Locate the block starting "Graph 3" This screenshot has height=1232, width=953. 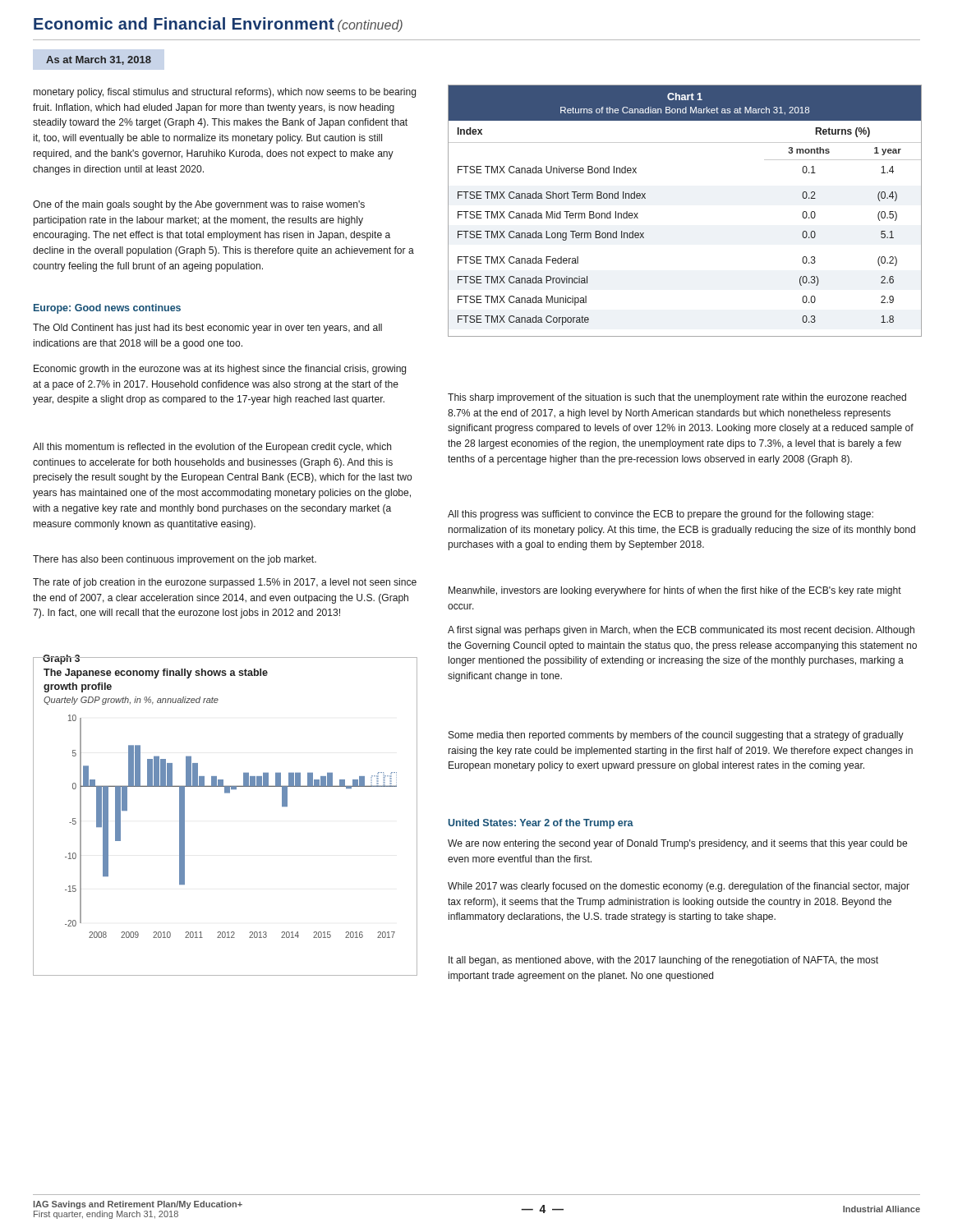tap(61, 659)
